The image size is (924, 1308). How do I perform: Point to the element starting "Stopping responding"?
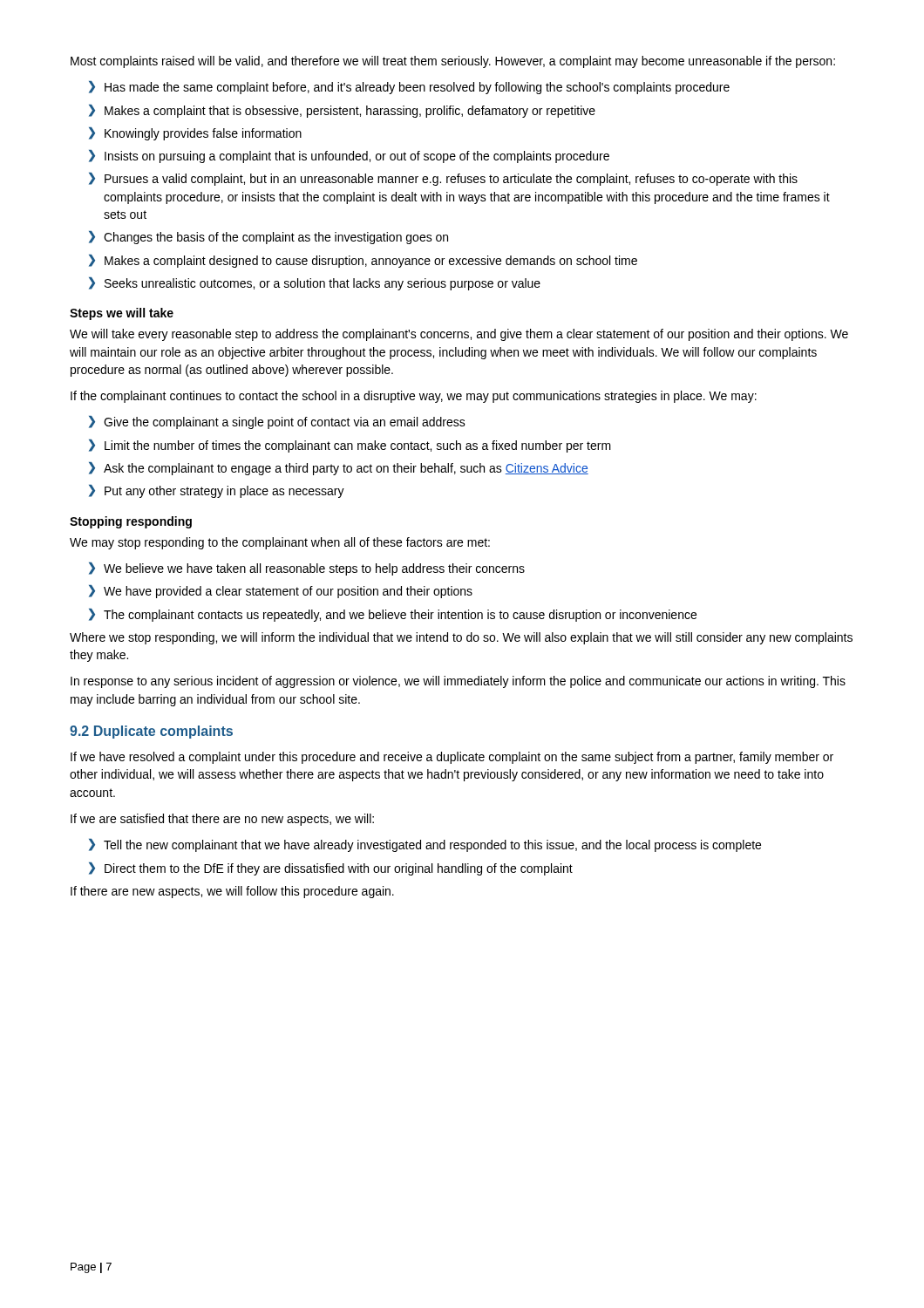click(x=131, y=521)
